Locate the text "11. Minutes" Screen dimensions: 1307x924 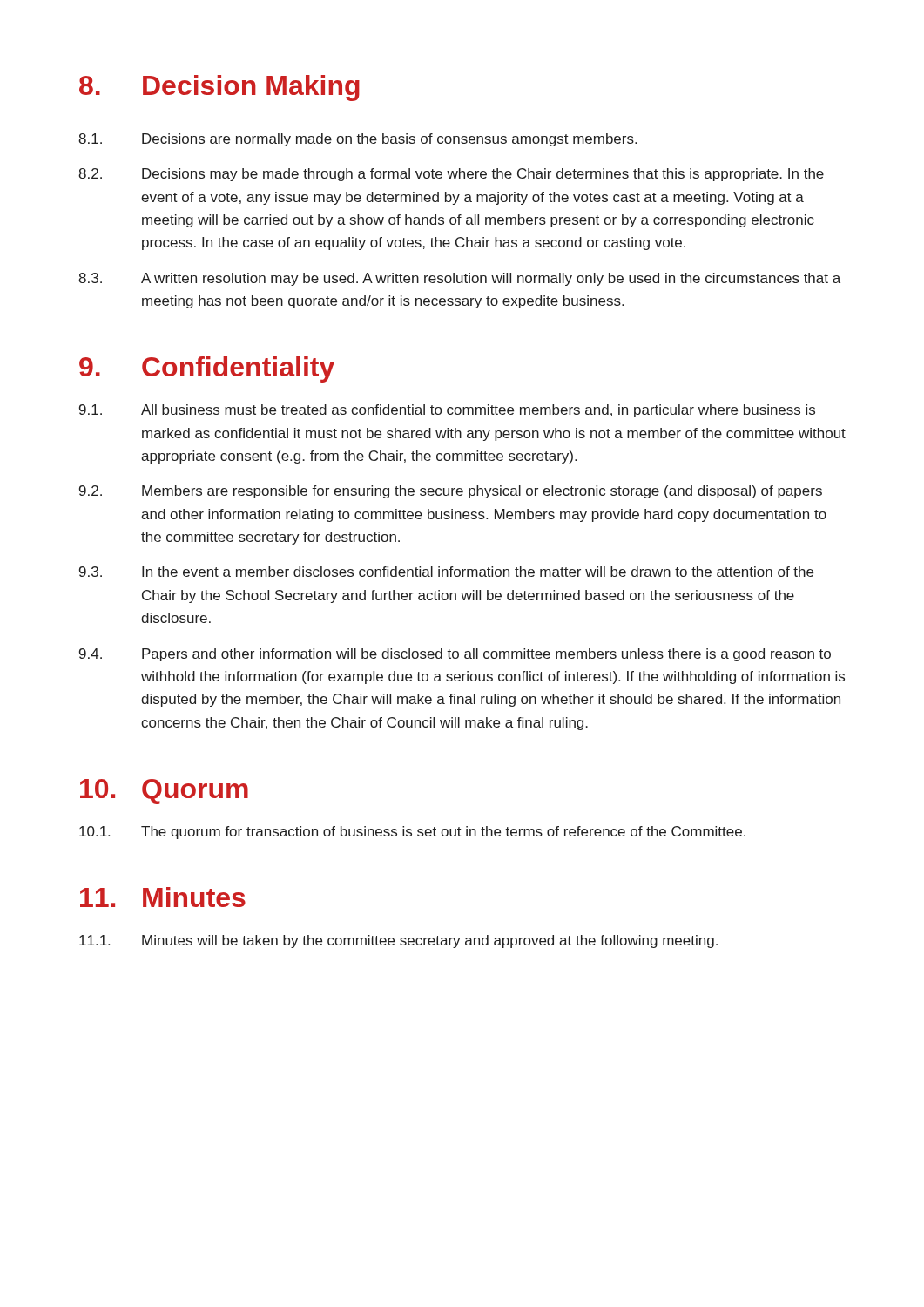[x=162, y=898]
